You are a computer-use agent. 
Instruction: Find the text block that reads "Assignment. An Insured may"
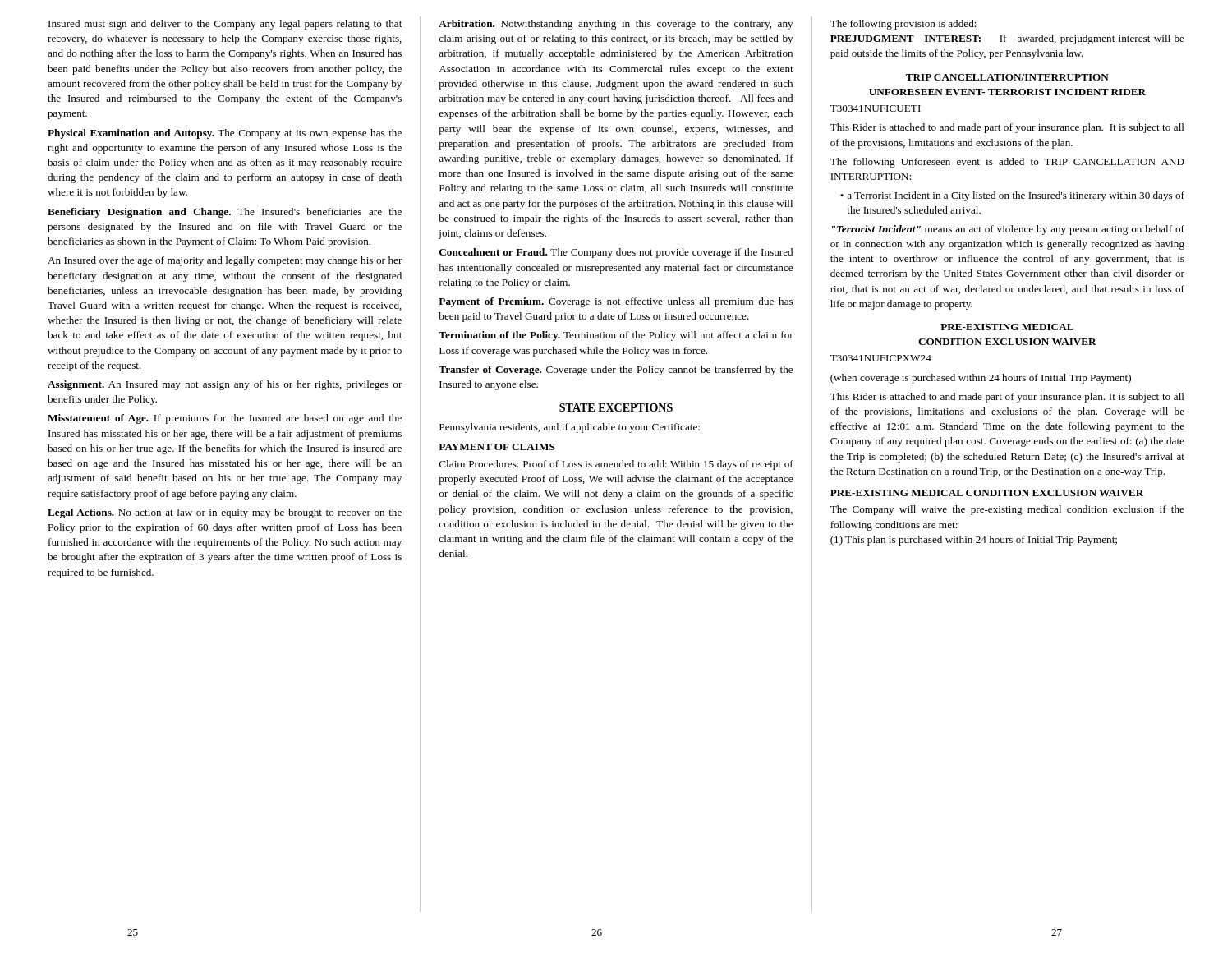click(225, 392)
